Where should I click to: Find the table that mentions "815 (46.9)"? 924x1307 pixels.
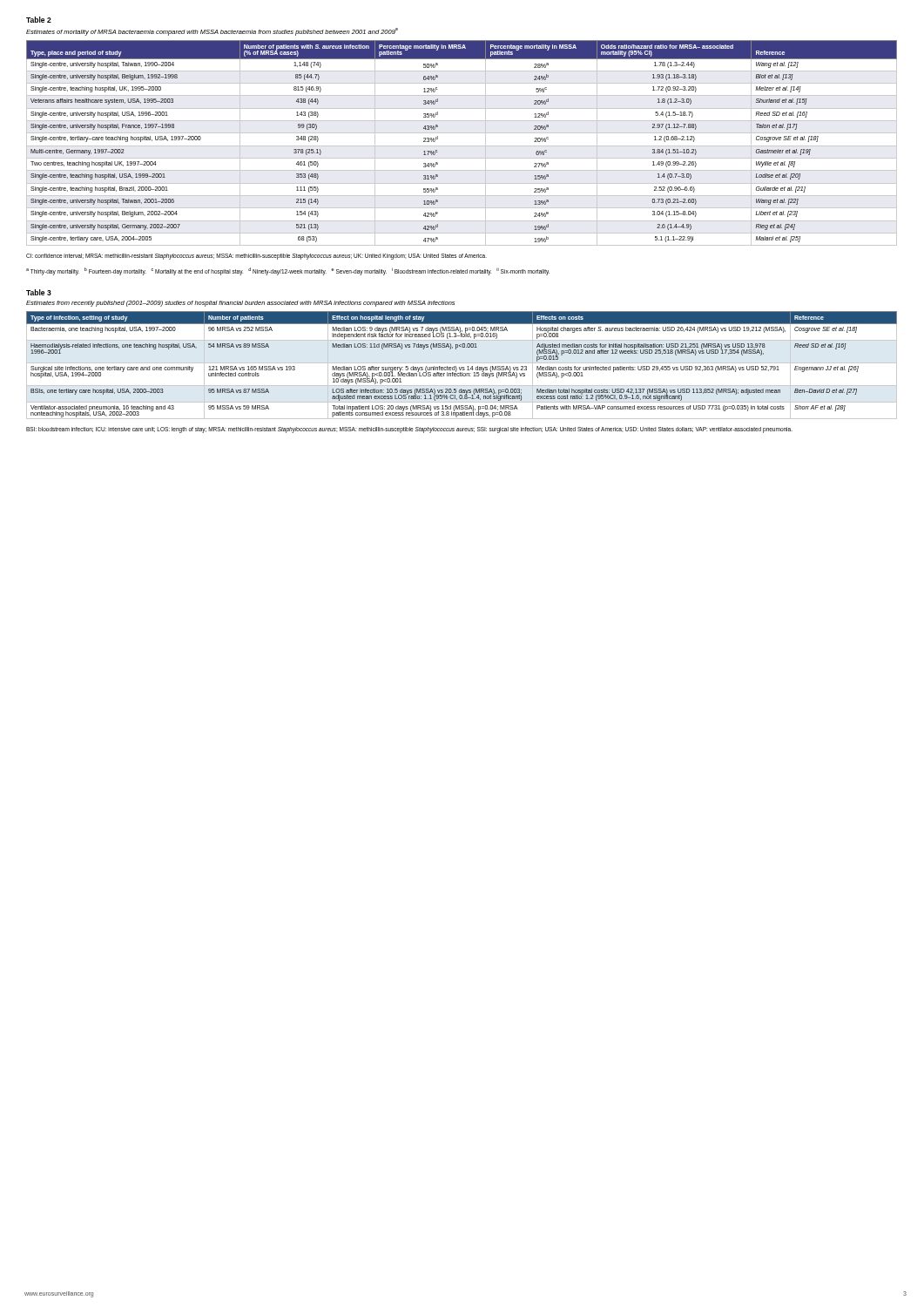click(462, 143)
